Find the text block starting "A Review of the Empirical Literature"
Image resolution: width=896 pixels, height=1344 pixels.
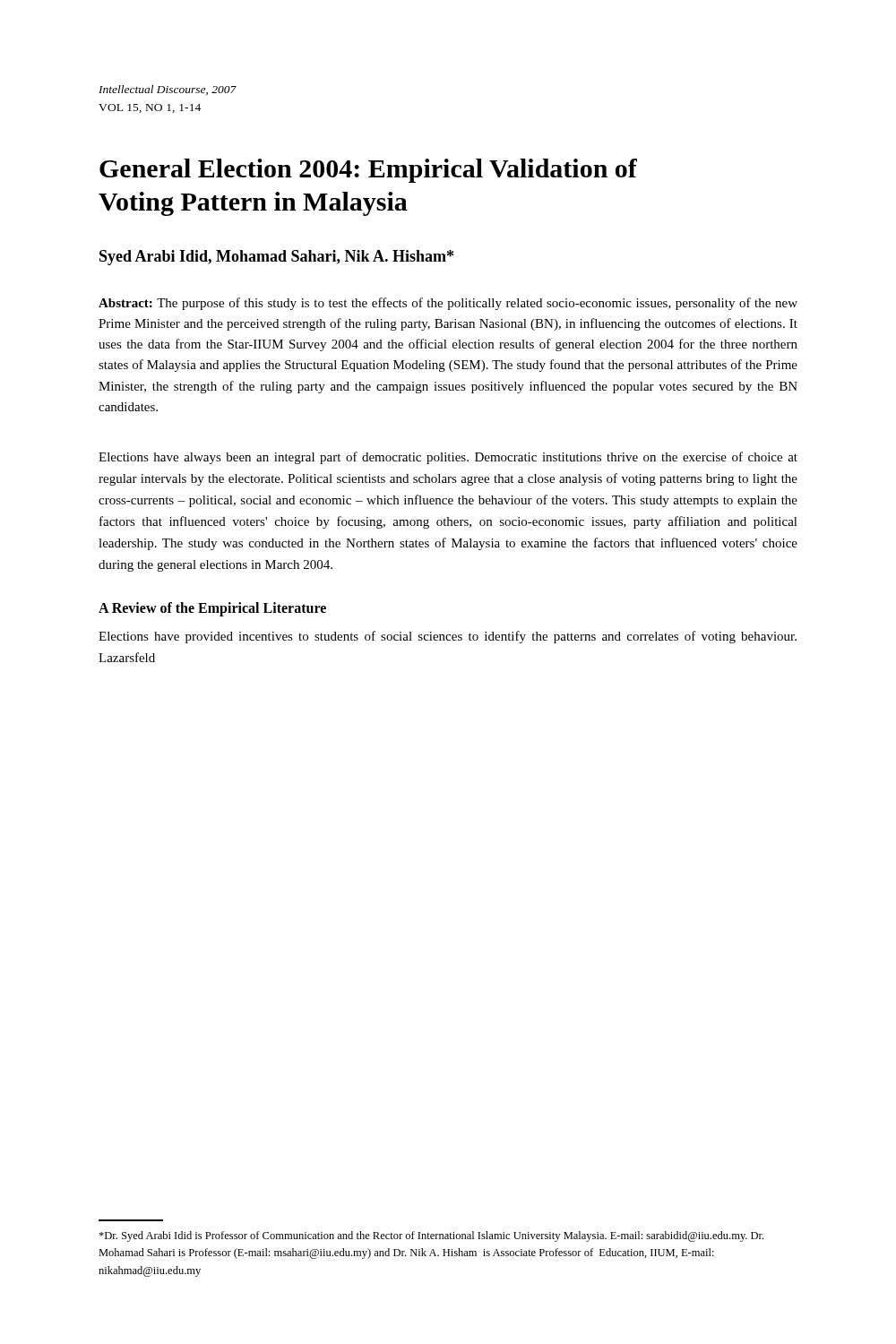click(x=212, y=608)
